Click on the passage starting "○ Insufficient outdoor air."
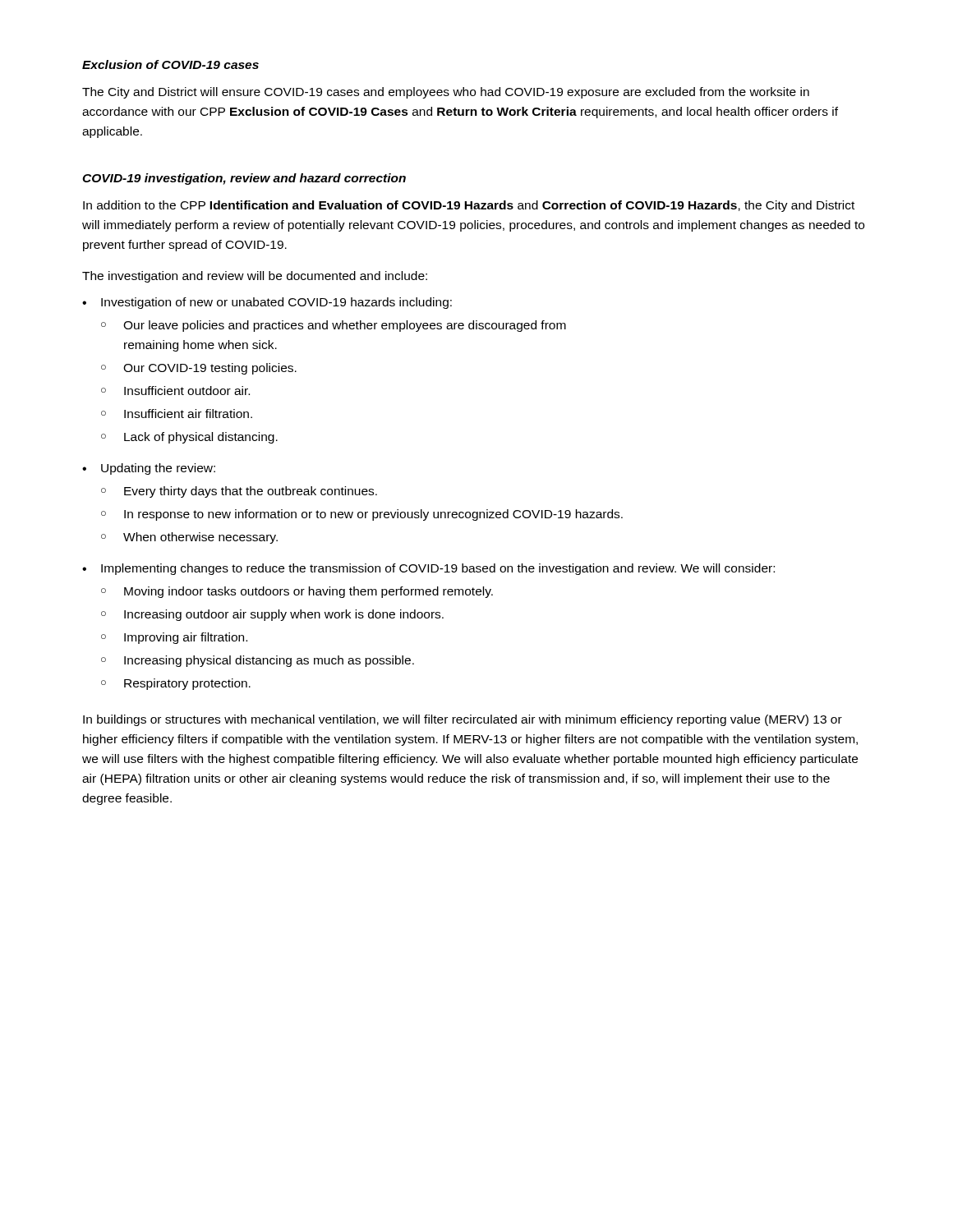Image resolution: width=953 pixels, height=1232 pixels. 176,391
